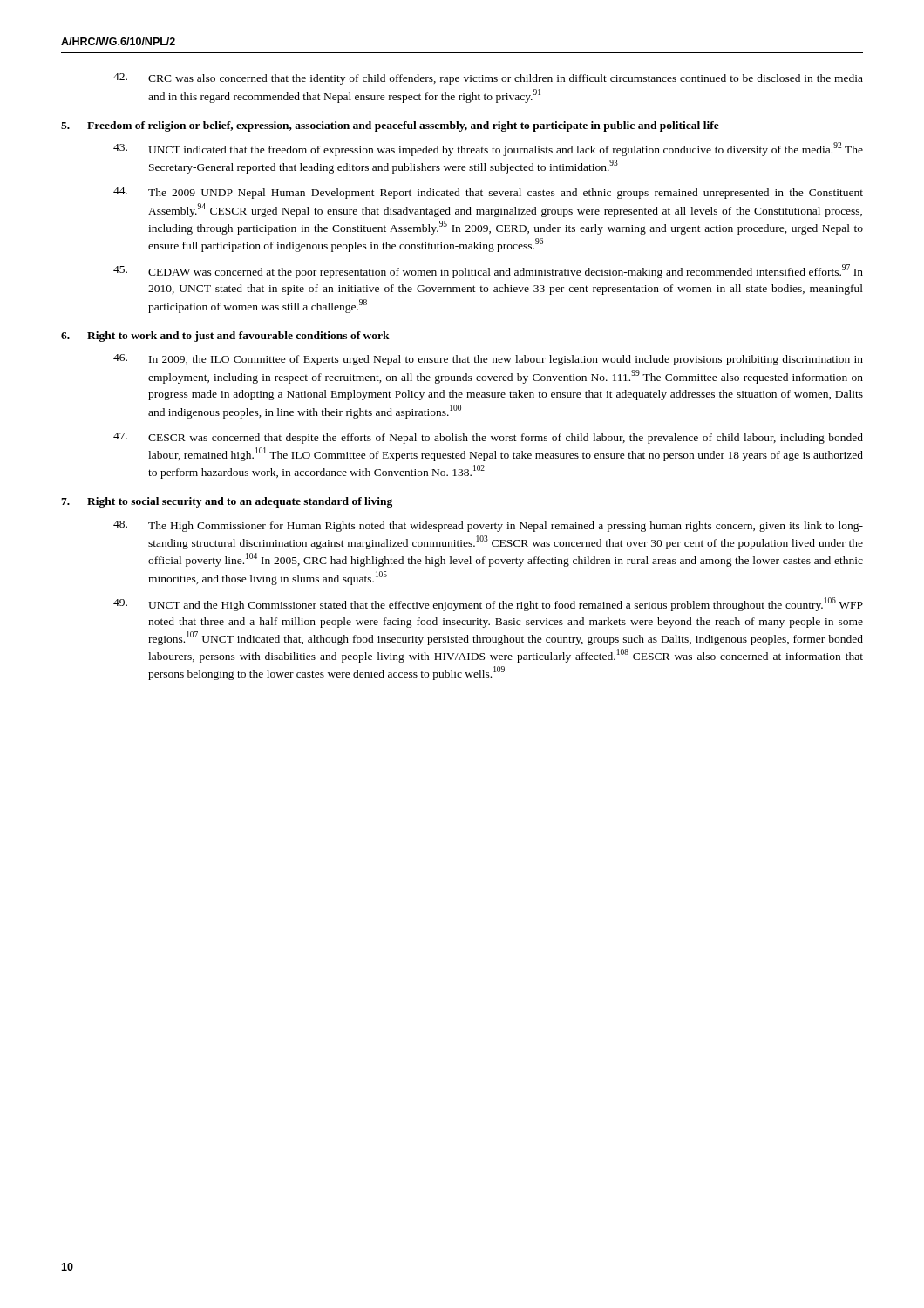Select the section header with the text "6. Right to work and"
924x1308 pixels.
pyautogui.click(x=225, y=335)
